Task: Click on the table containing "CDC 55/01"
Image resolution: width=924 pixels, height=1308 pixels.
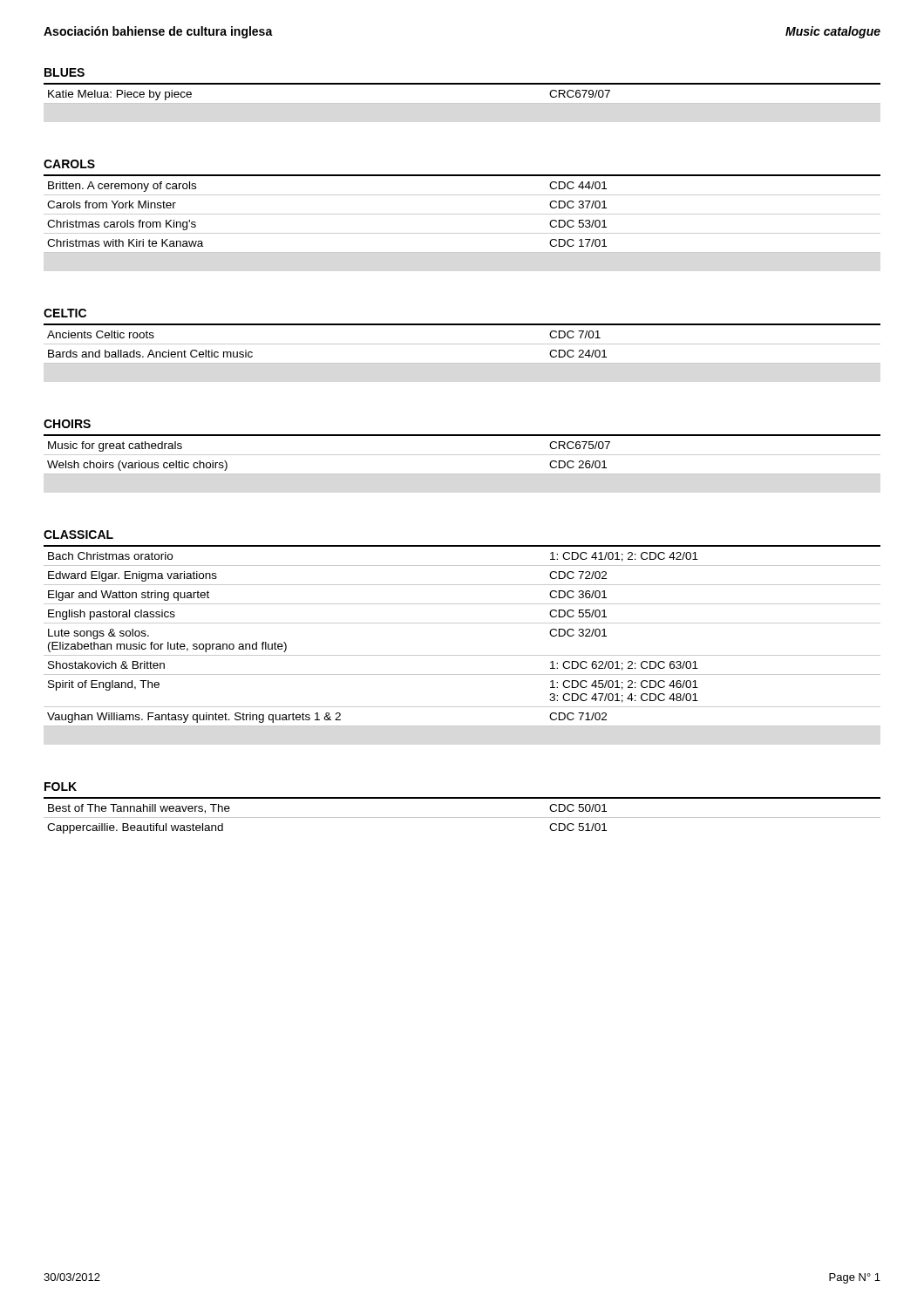Action: tap(462, 646)
